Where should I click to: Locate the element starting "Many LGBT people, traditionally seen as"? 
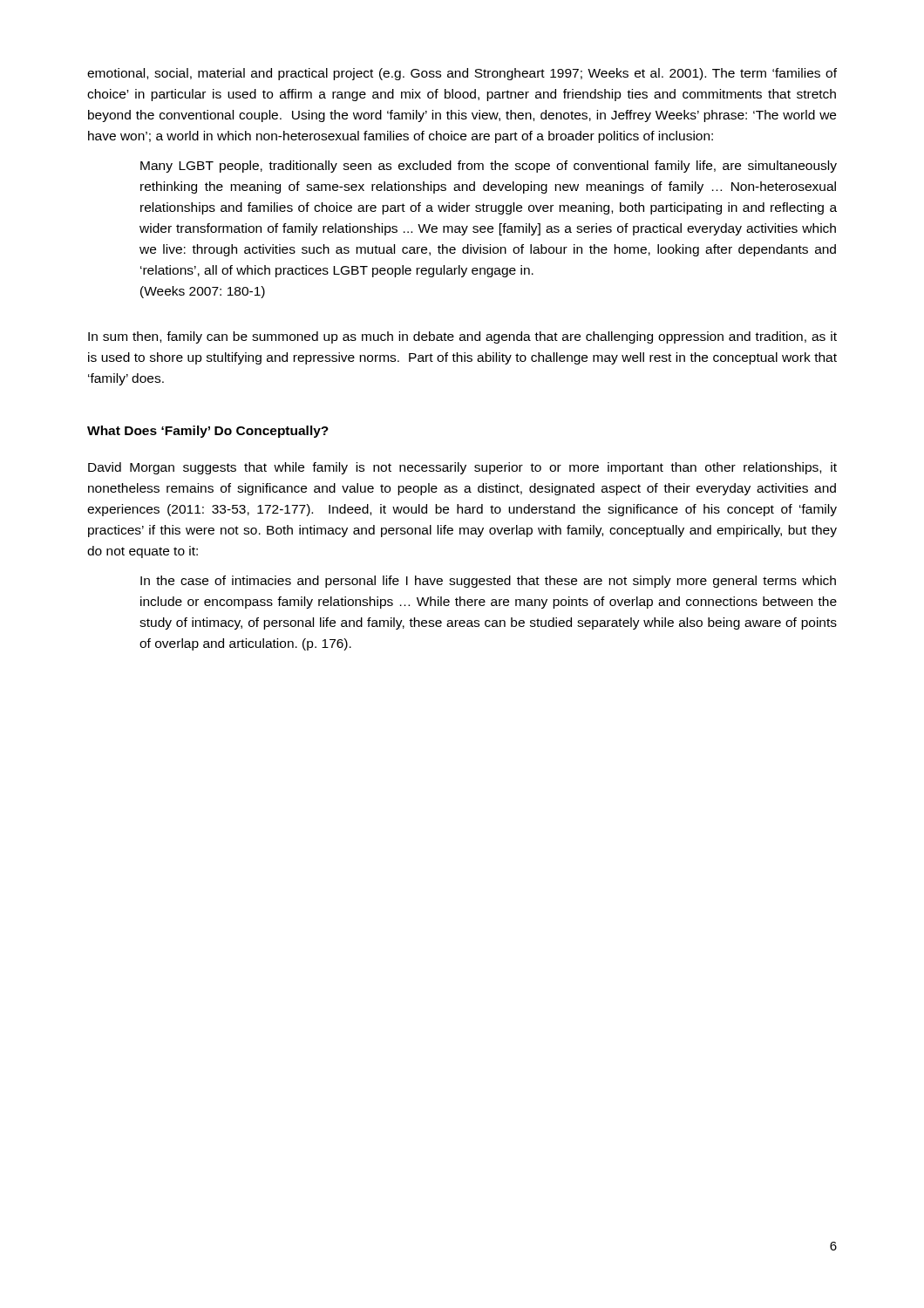click(488, 228)
